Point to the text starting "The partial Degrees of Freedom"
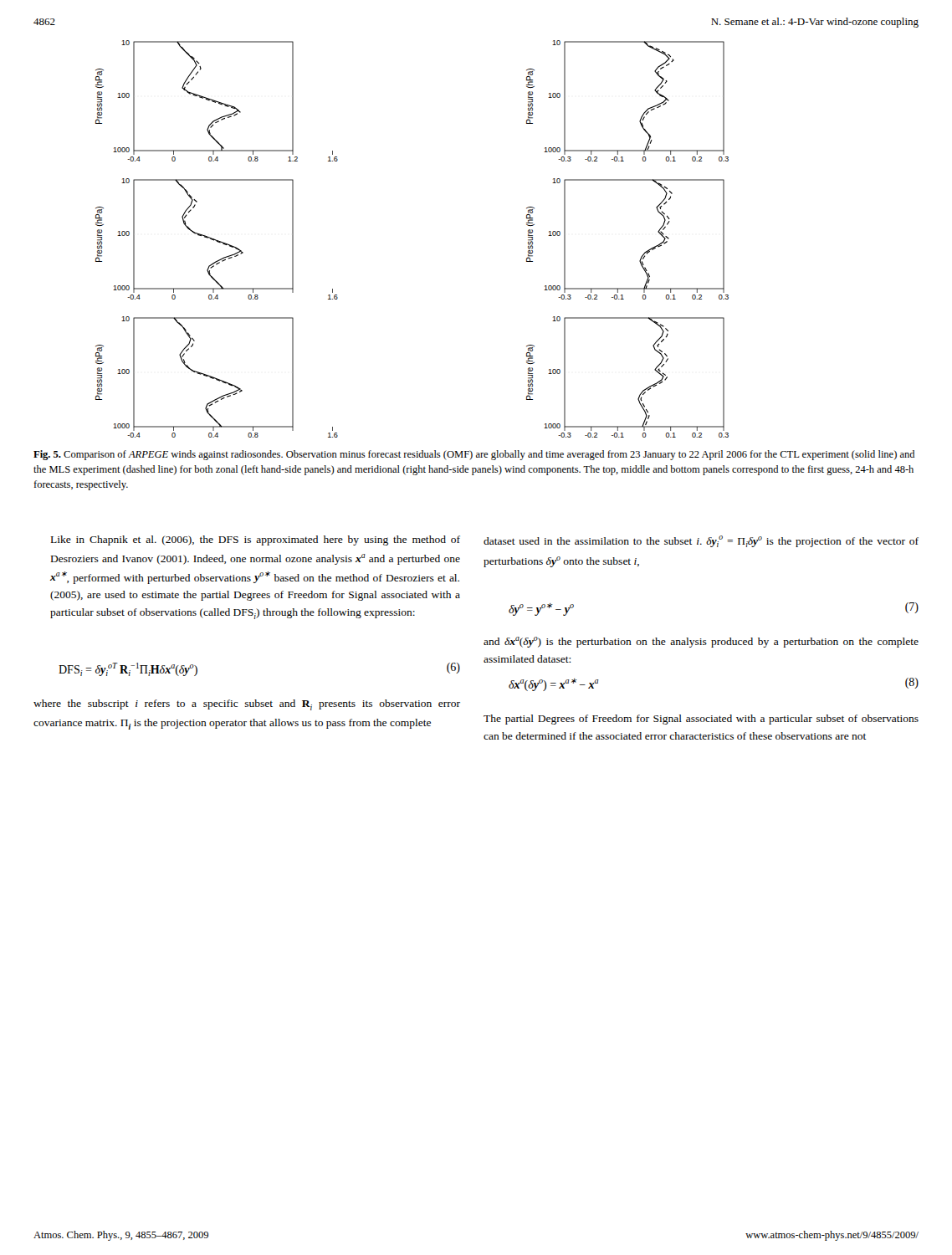 701,727
